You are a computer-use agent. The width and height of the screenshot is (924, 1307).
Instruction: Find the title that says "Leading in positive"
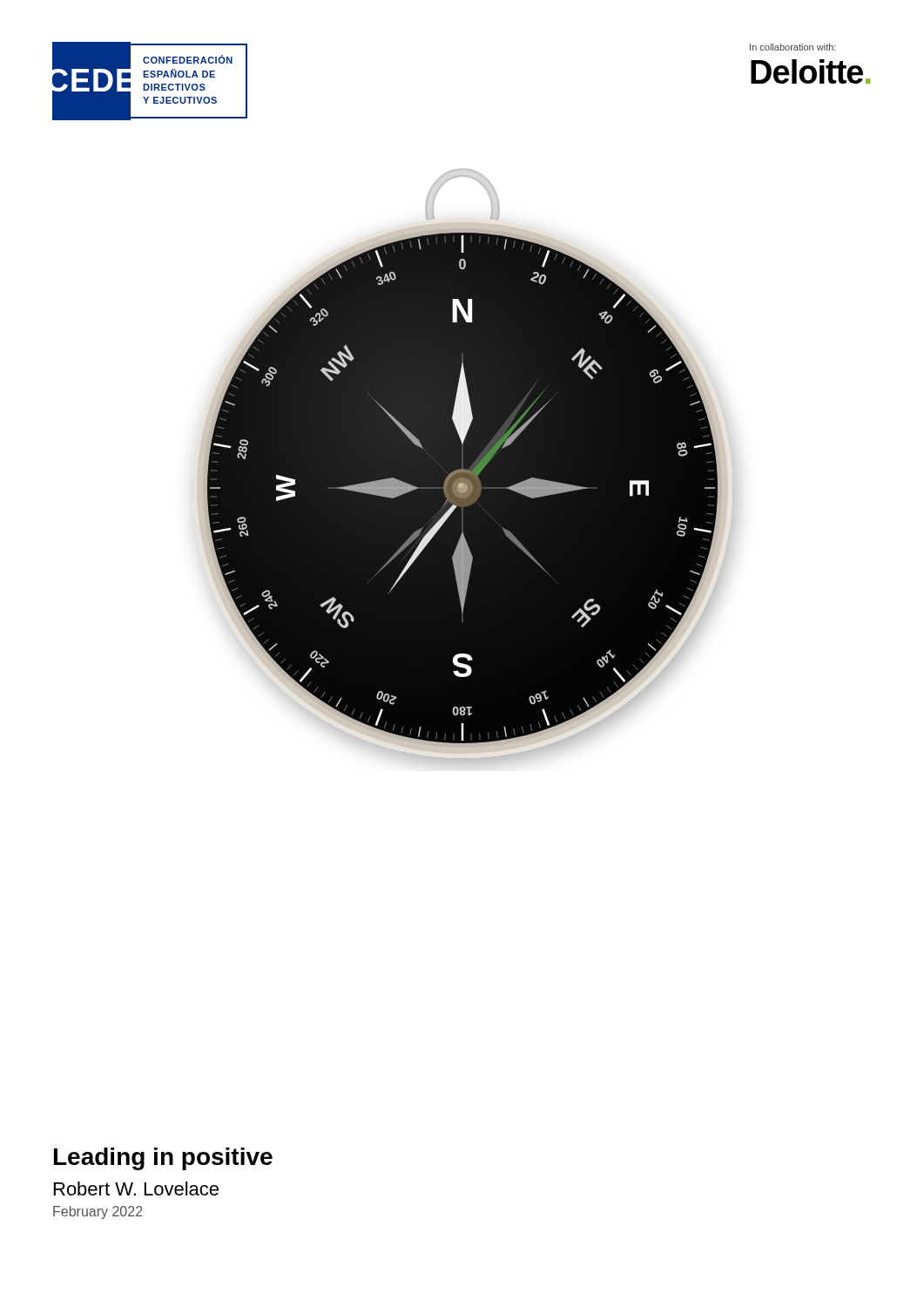(163, 1157)
